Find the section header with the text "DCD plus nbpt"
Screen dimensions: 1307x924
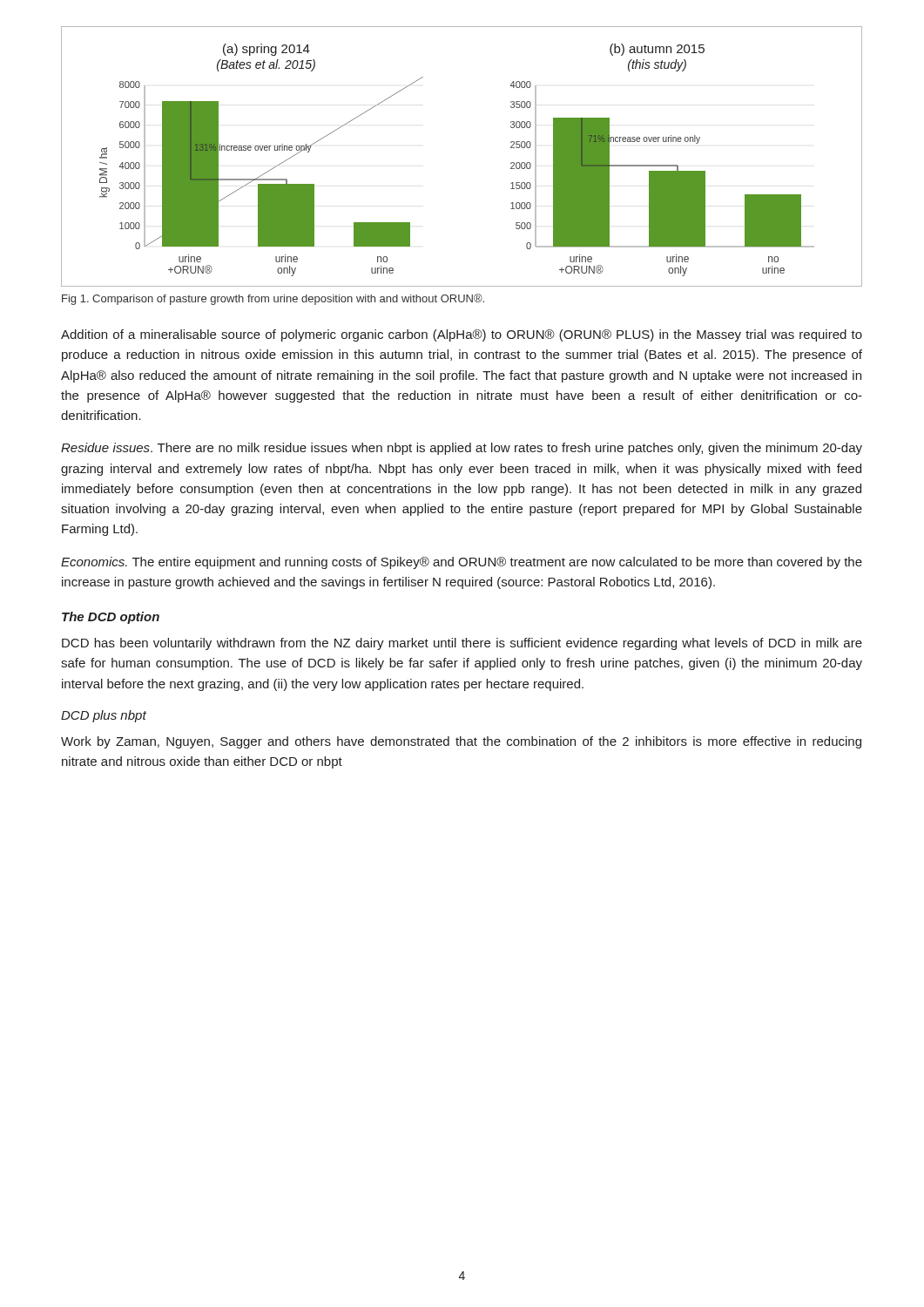pyautogui.click(x=103, y=715)
